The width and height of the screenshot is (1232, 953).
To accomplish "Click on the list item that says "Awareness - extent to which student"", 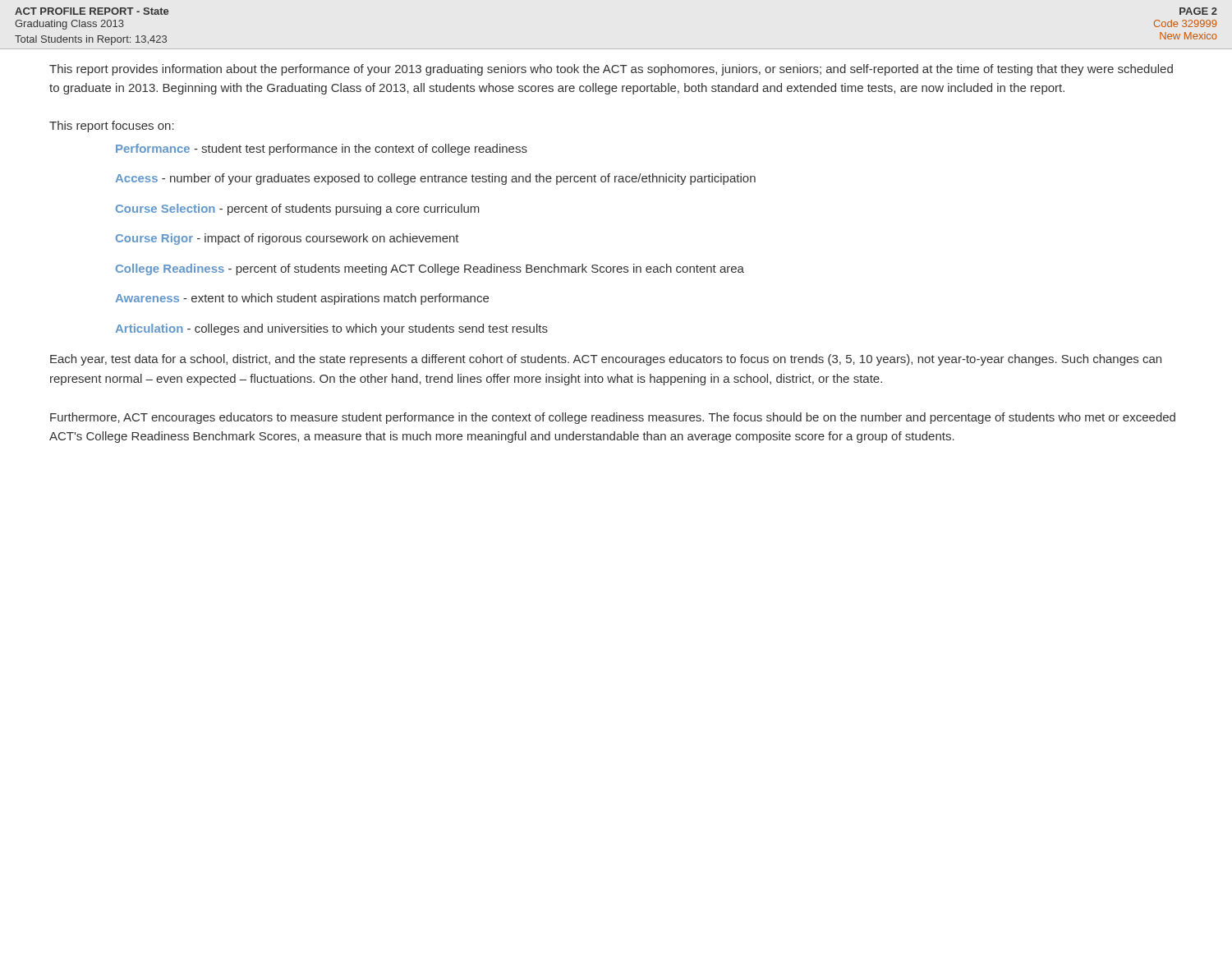I will point(302,298).
